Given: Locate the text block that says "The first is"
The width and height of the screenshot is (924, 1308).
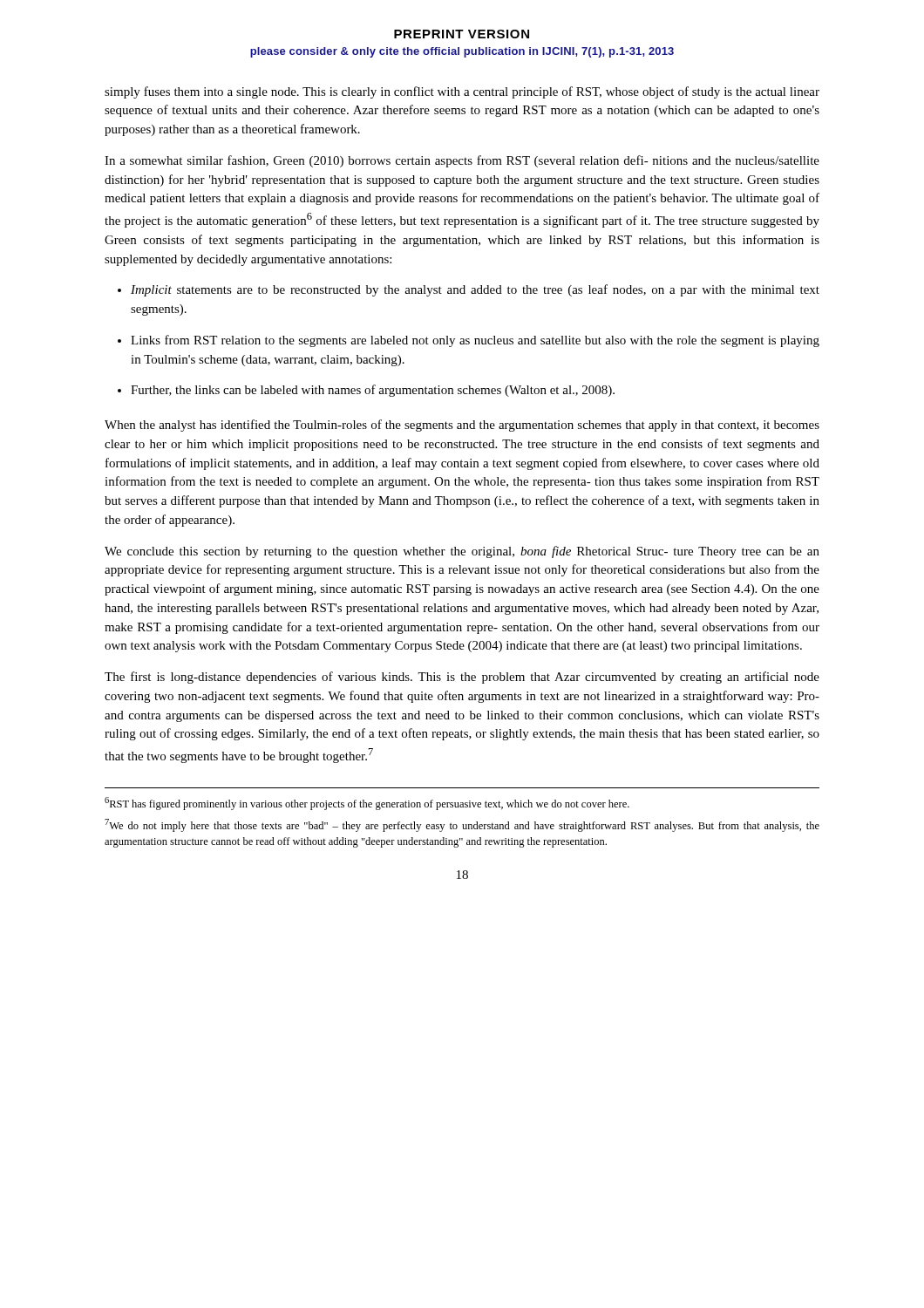Looking at the screenshot, I should tap(462, 716).
